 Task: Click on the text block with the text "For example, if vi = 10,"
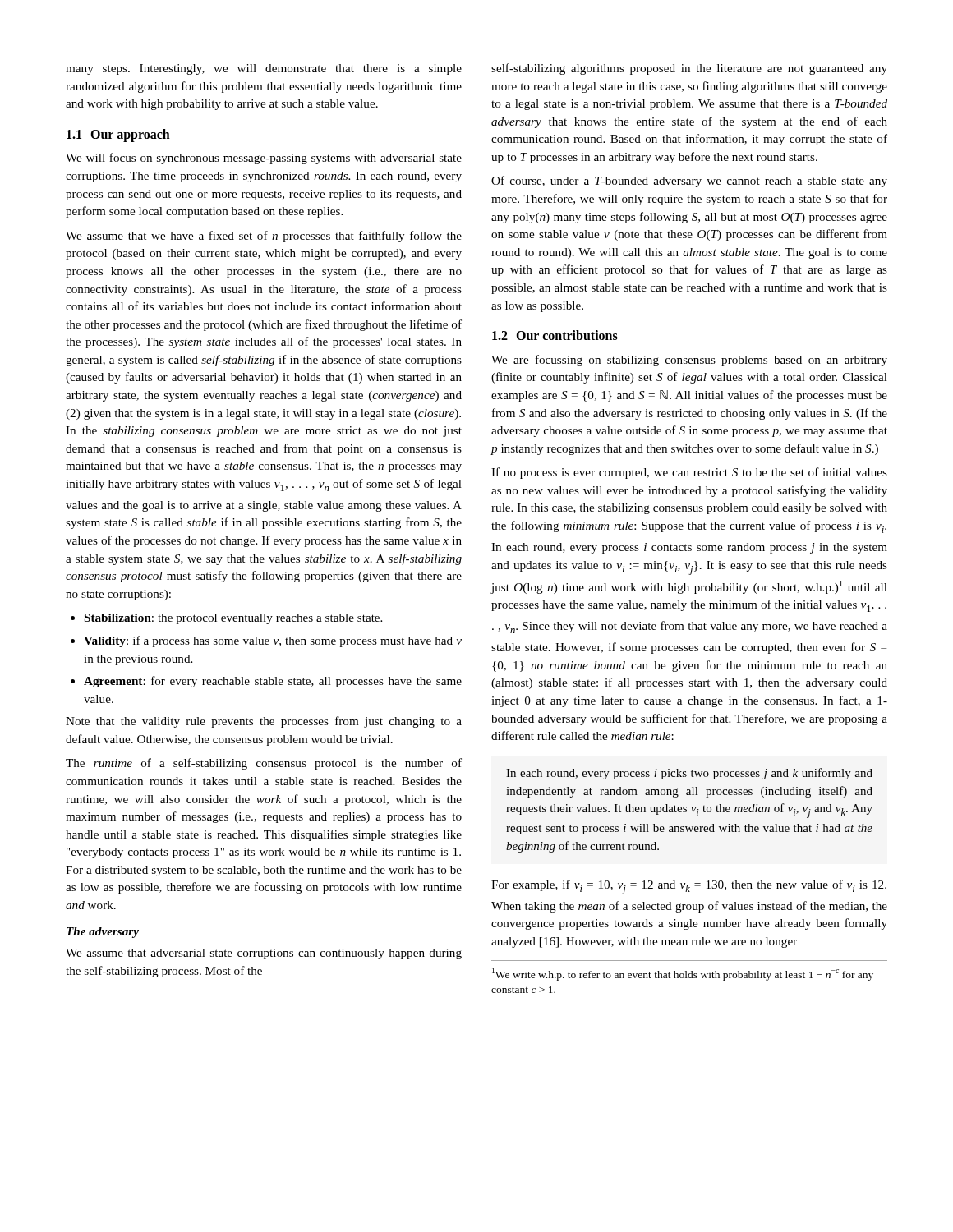click(689, 913)
